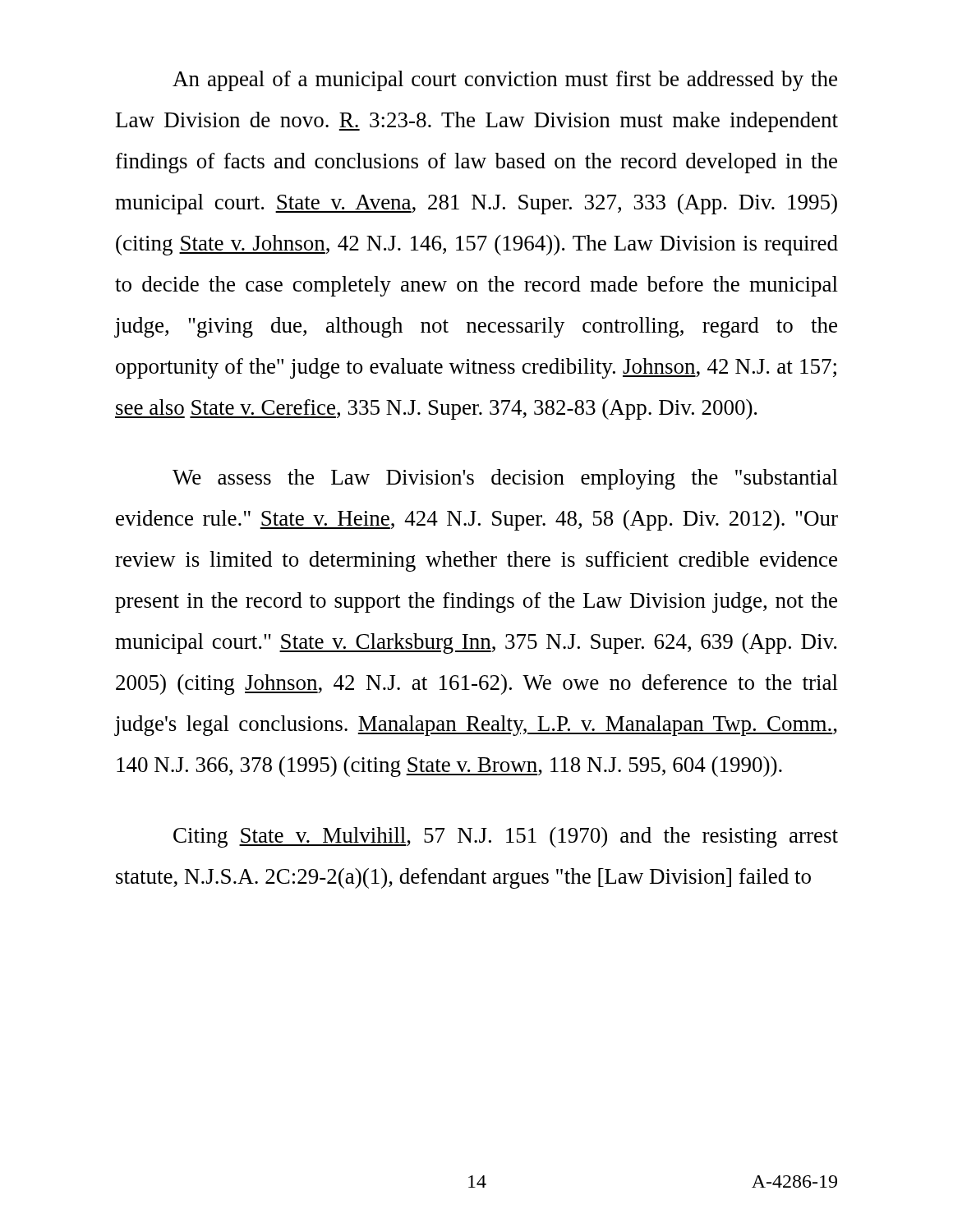The height and width of the screenshot is (1232, 953).
Task: Find the block on this page that starts "Citing State v. Mulvihill,"
Action: tap(506, 837)
